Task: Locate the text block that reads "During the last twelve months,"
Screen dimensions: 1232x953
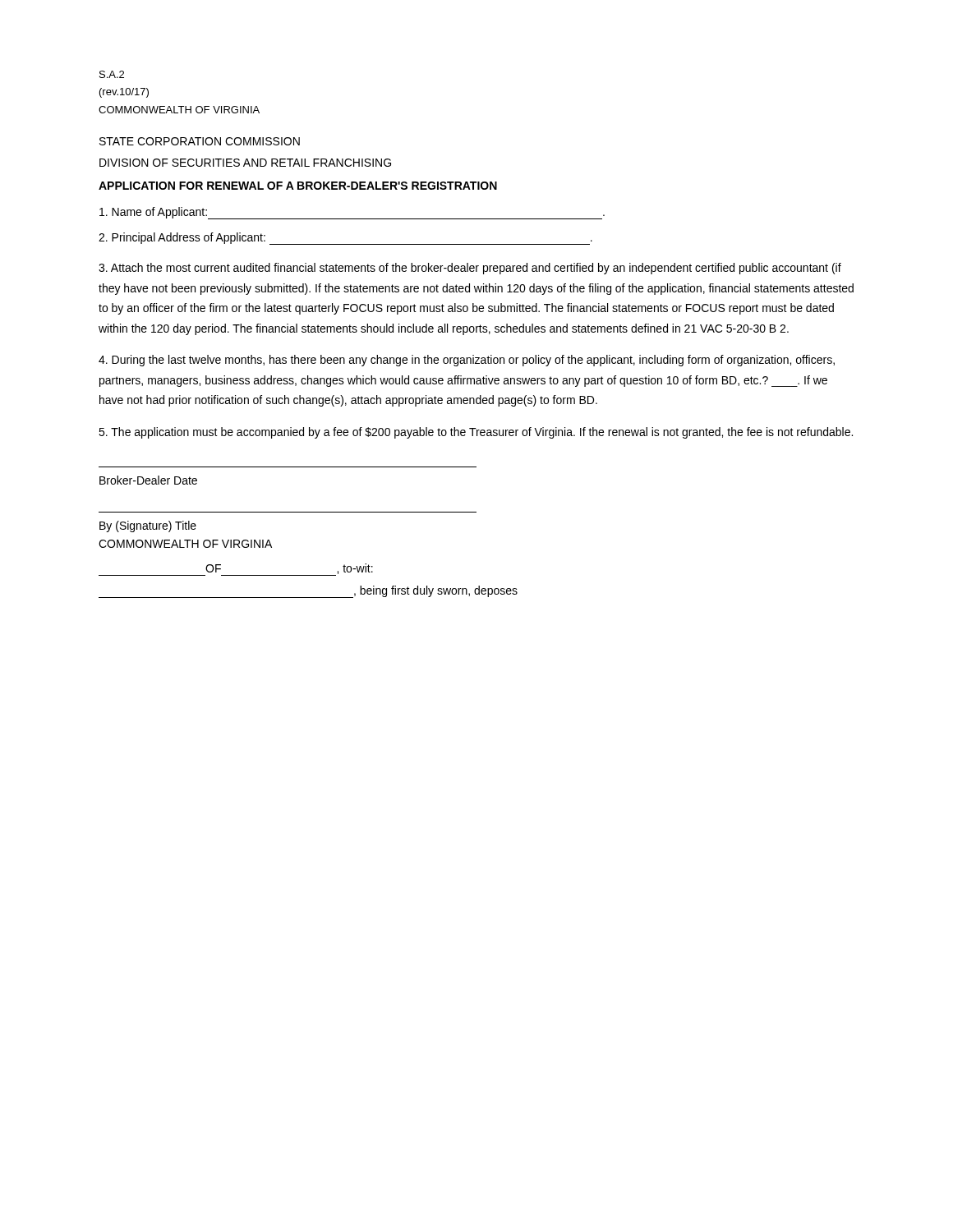Action: coord(467,380)
